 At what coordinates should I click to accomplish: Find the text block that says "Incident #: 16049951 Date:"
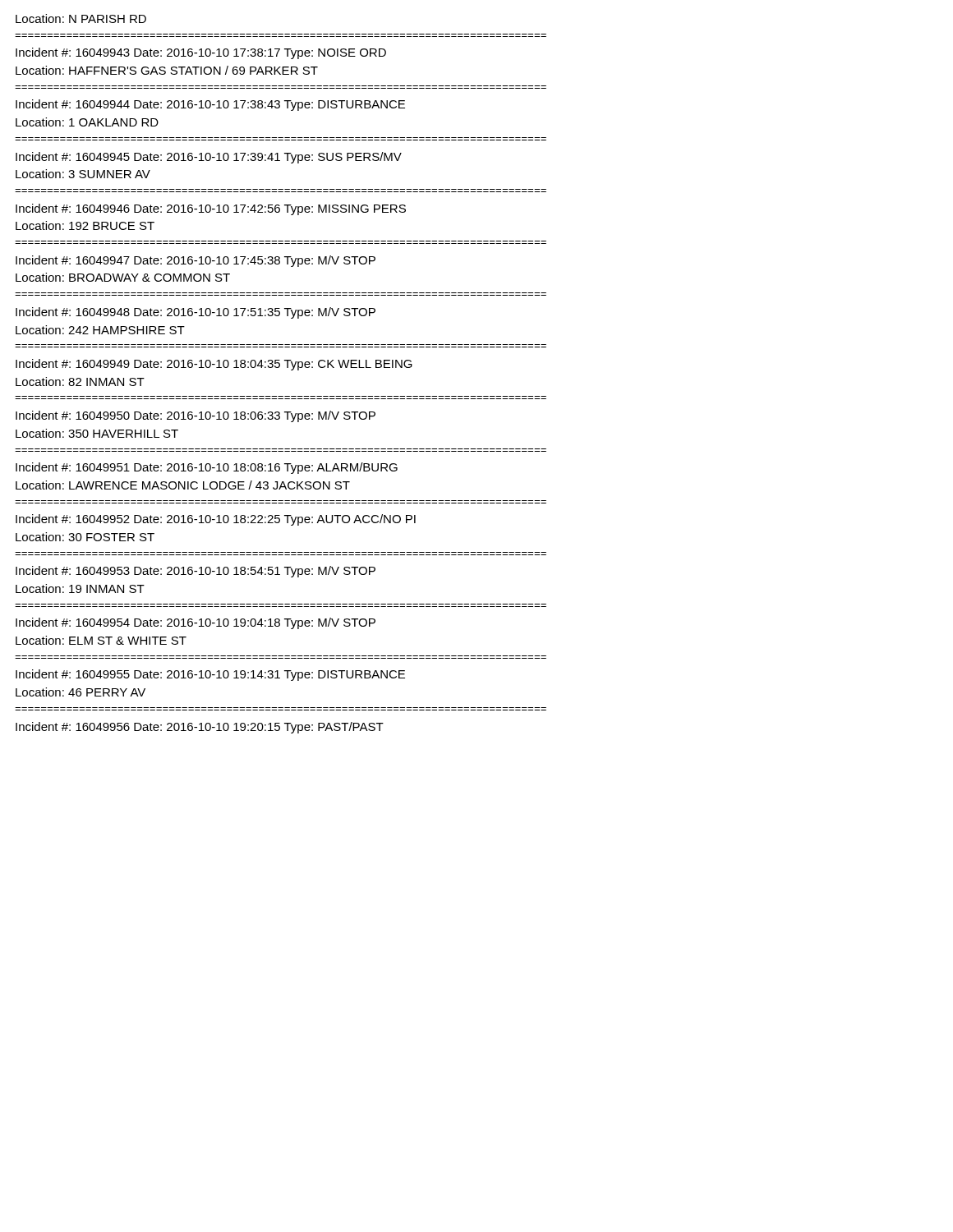pos(206,476)
